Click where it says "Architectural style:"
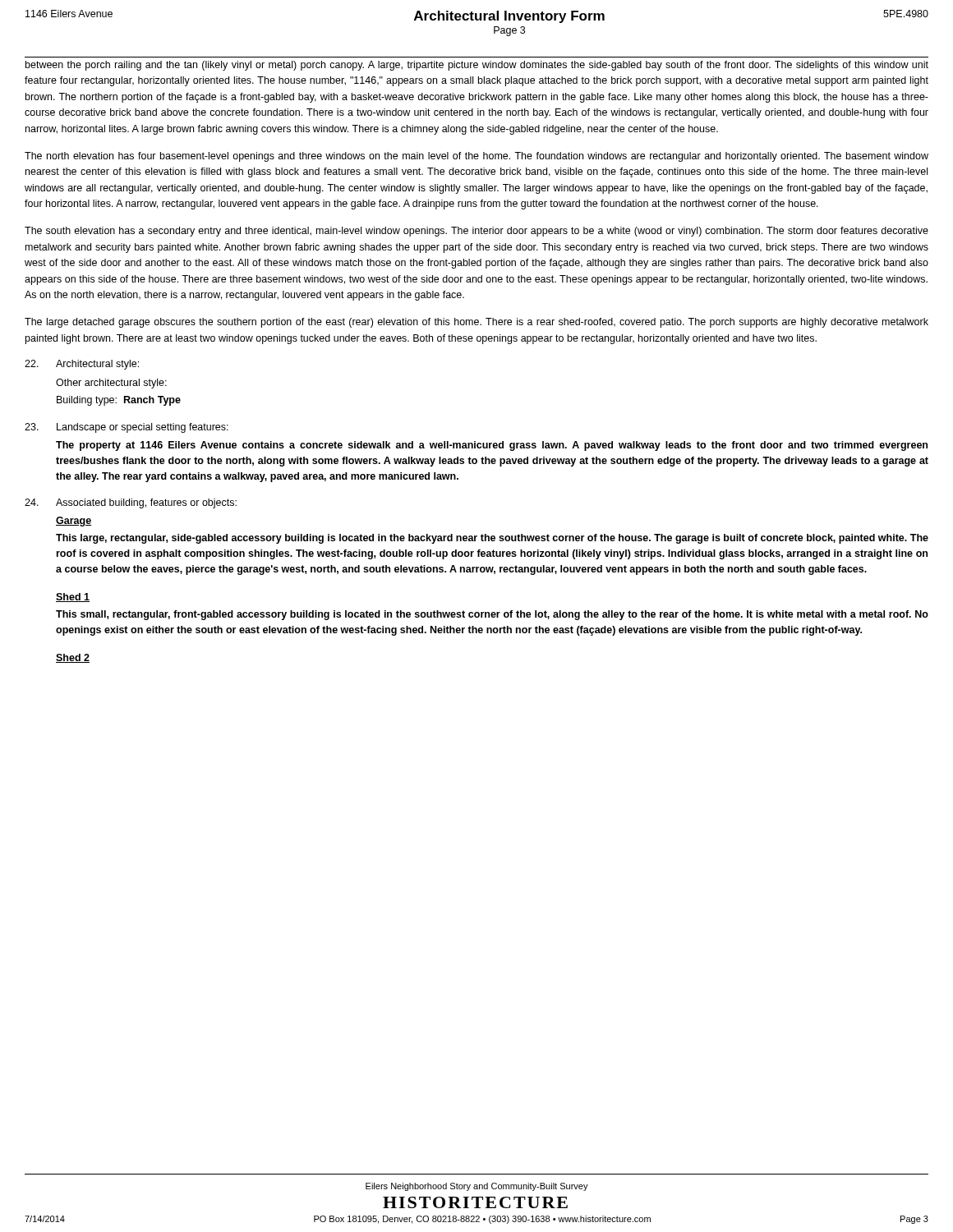This screenshot has width=953, height=1232. (x=82, y=364)
